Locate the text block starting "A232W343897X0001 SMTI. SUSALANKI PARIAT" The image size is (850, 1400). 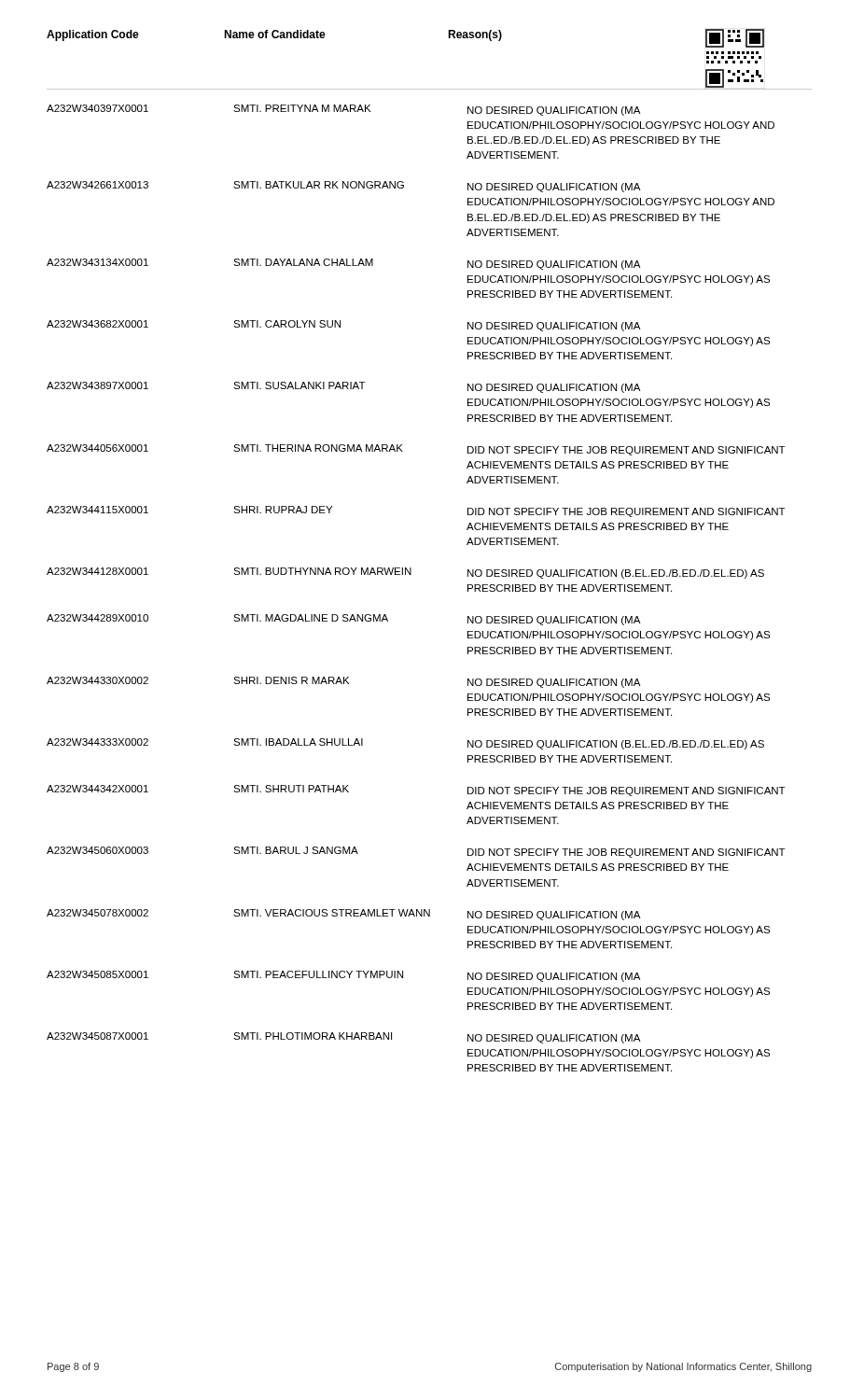pyautogui.click(x=343, y=387)
